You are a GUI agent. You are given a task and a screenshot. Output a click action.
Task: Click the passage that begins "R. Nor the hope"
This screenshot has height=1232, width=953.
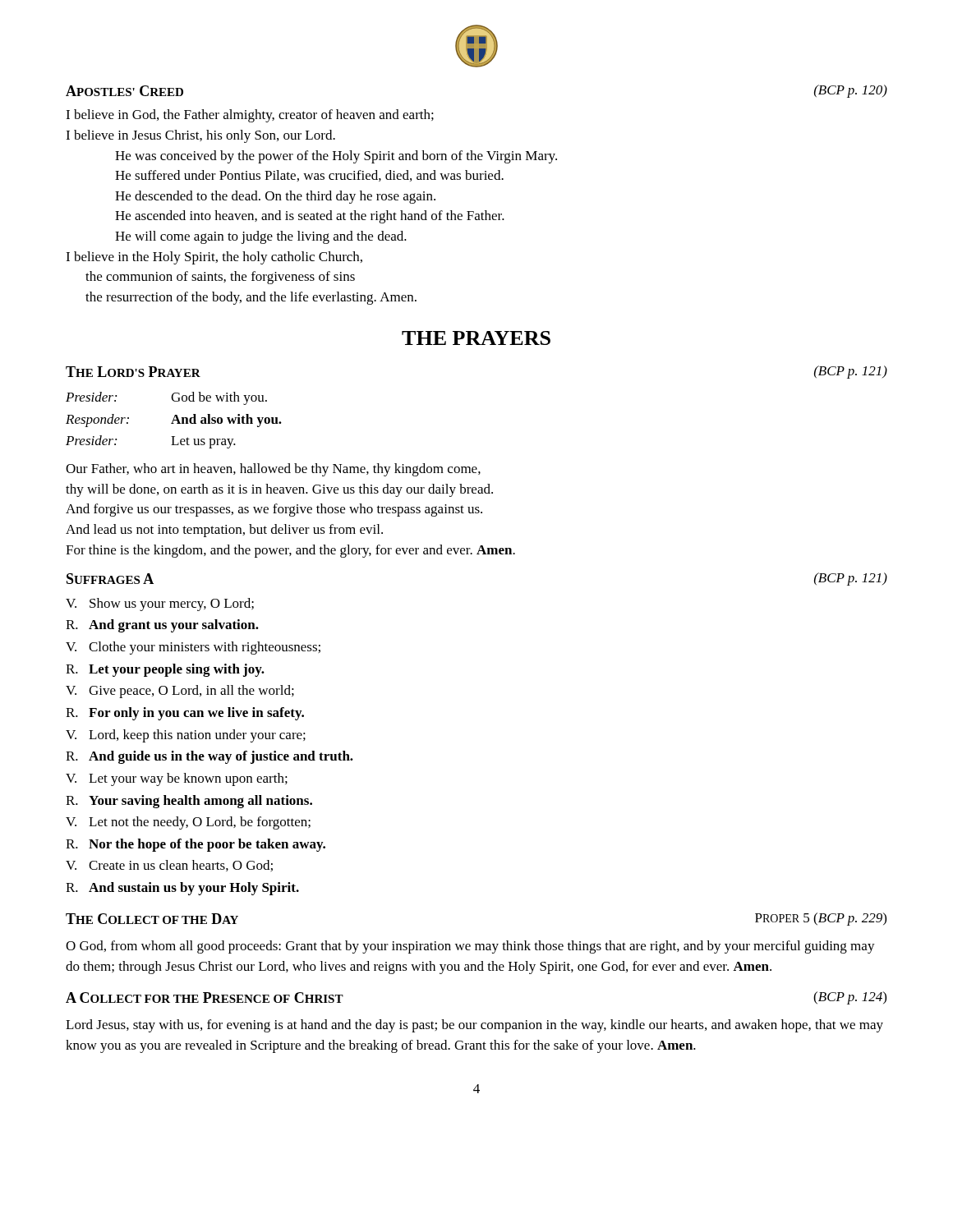coord(196,845)
